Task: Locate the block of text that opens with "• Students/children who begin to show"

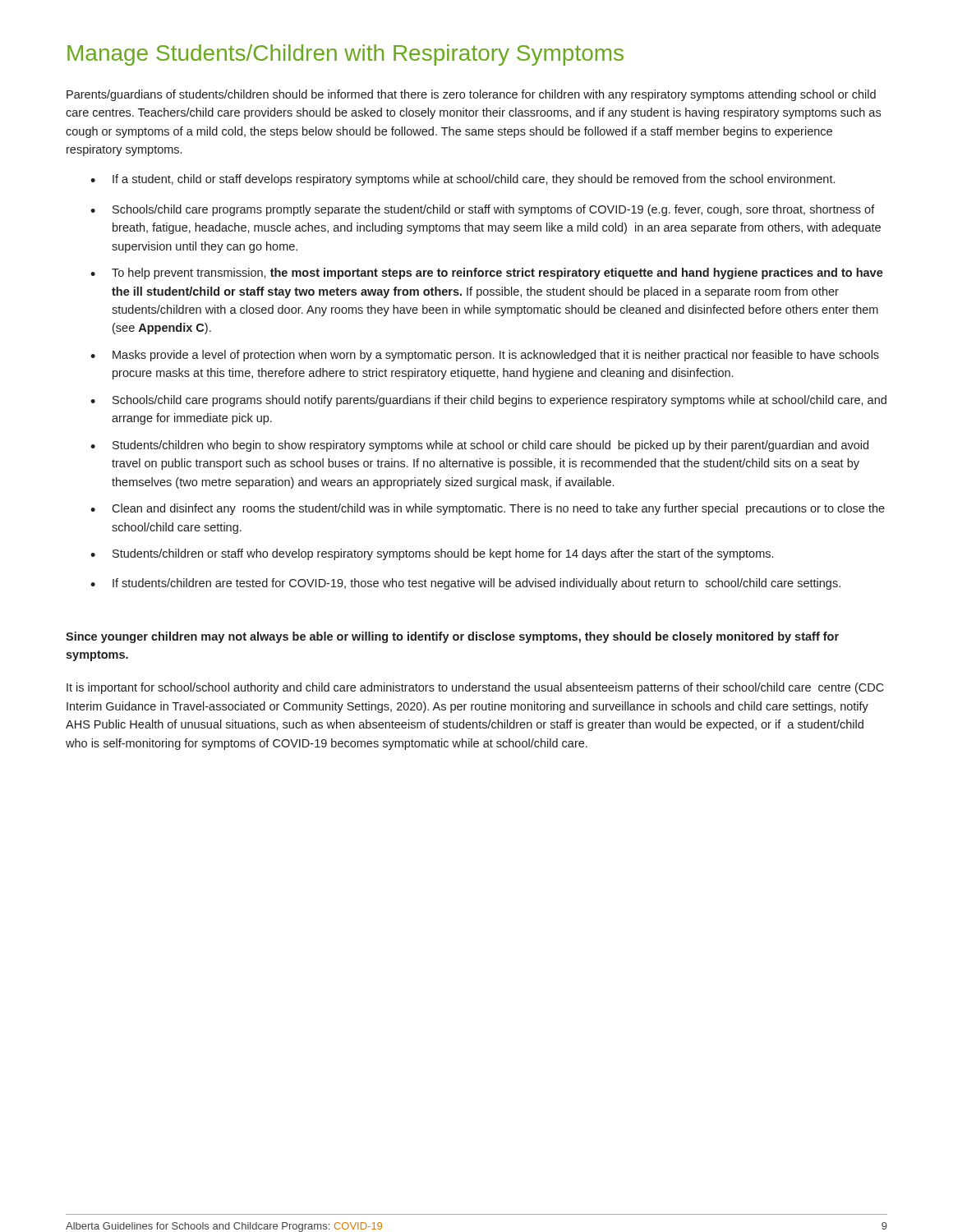Action: 489,464
